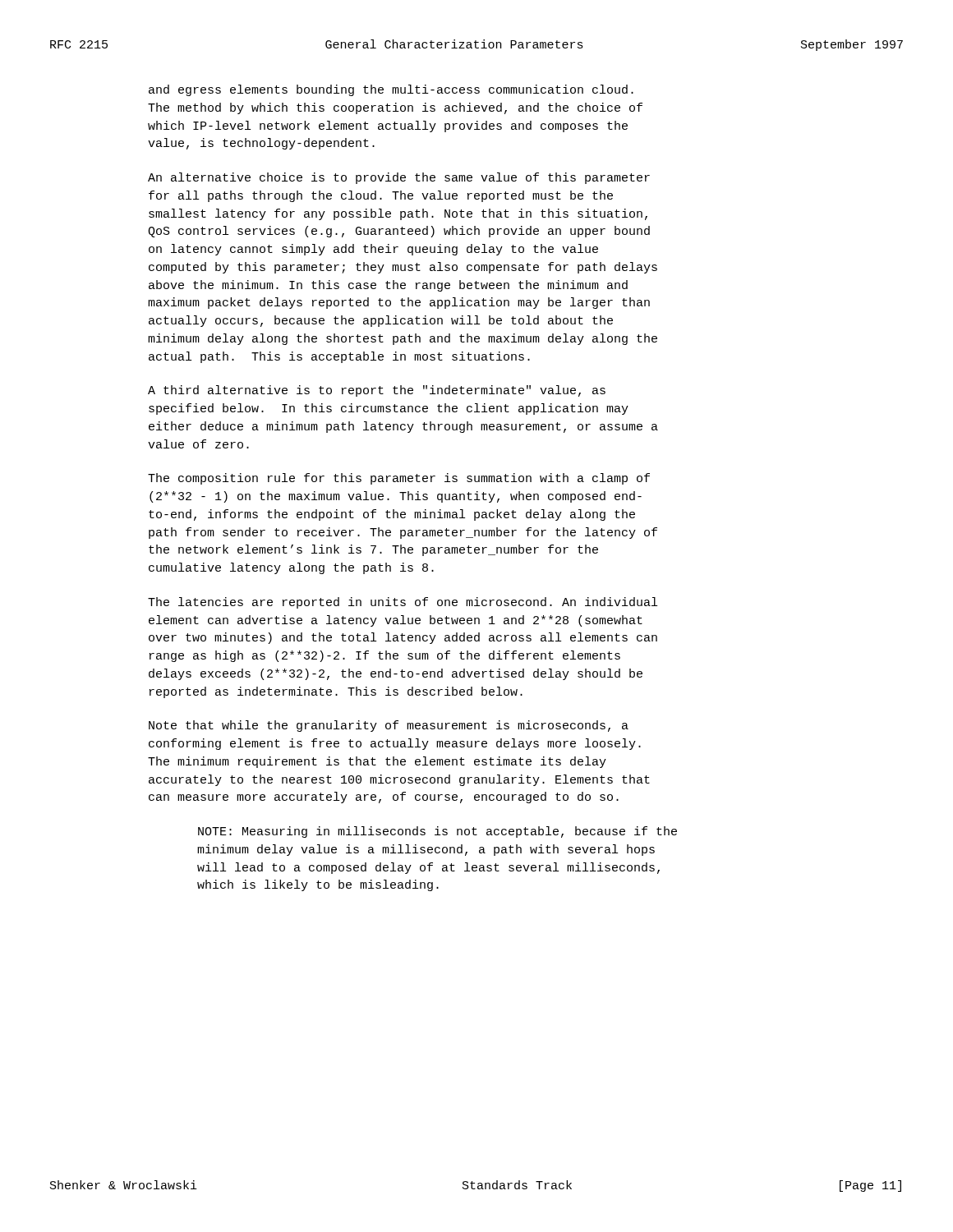
Task: Find the element starting "A third alternative is to report the"
Action: coord(403,418)
